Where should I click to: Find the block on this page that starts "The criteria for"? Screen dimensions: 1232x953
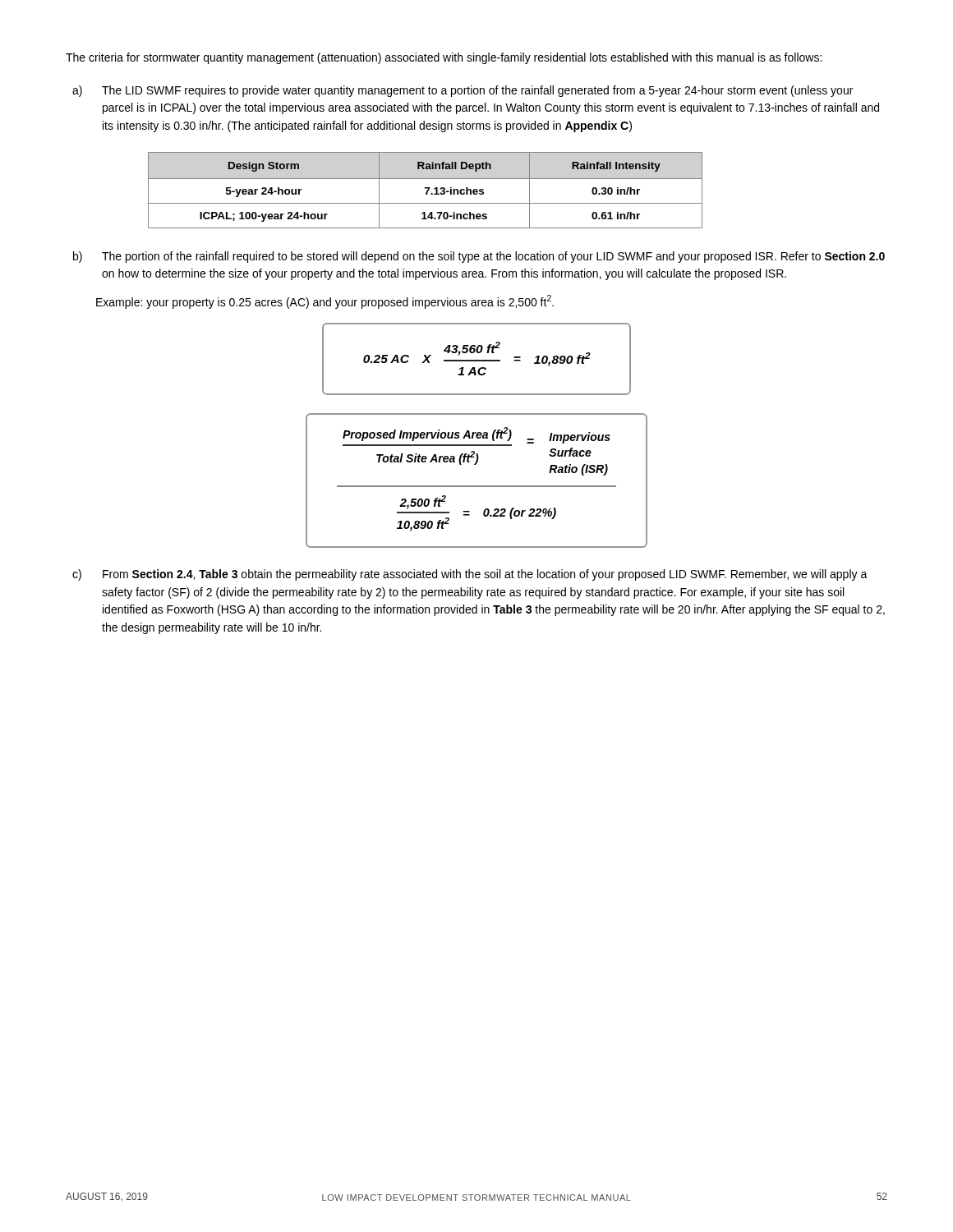pos(444,57)
